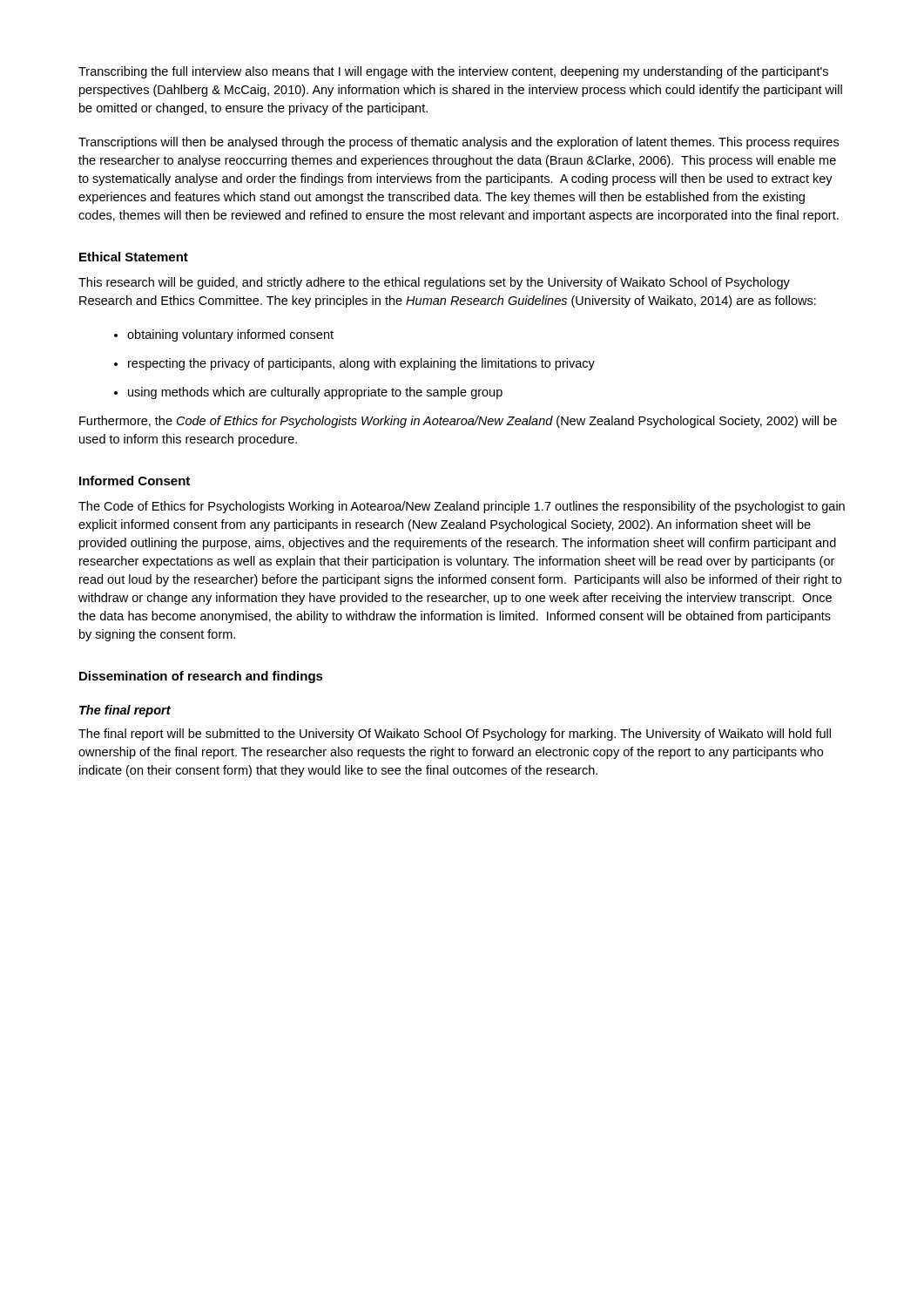Locate the section header that opens with "Dissemination of research"
The height and width of the screenshot is (1307, 924).
tap(201, 676)
